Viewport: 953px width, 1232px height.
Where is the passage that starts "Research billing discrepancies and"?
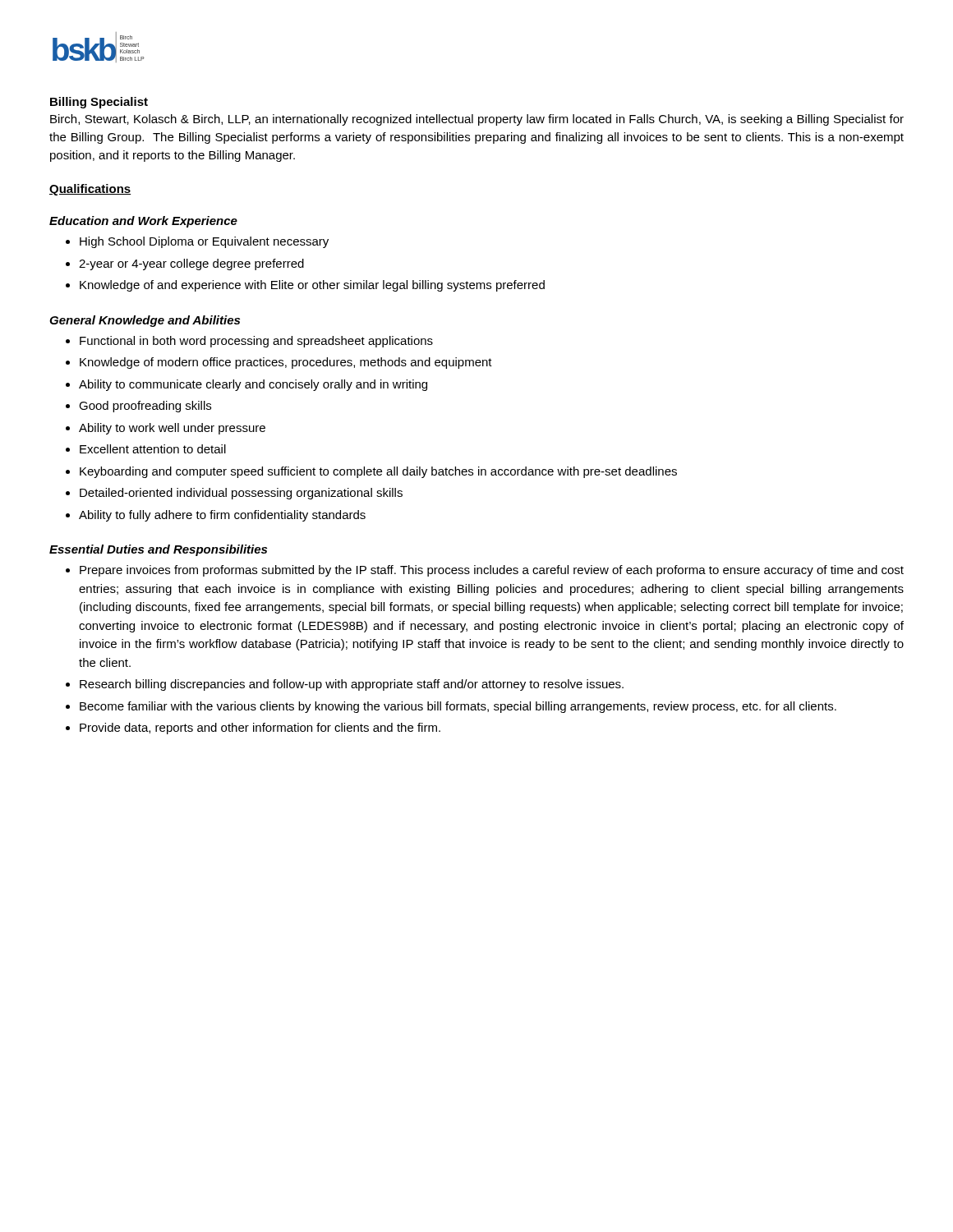click(352, 684)
